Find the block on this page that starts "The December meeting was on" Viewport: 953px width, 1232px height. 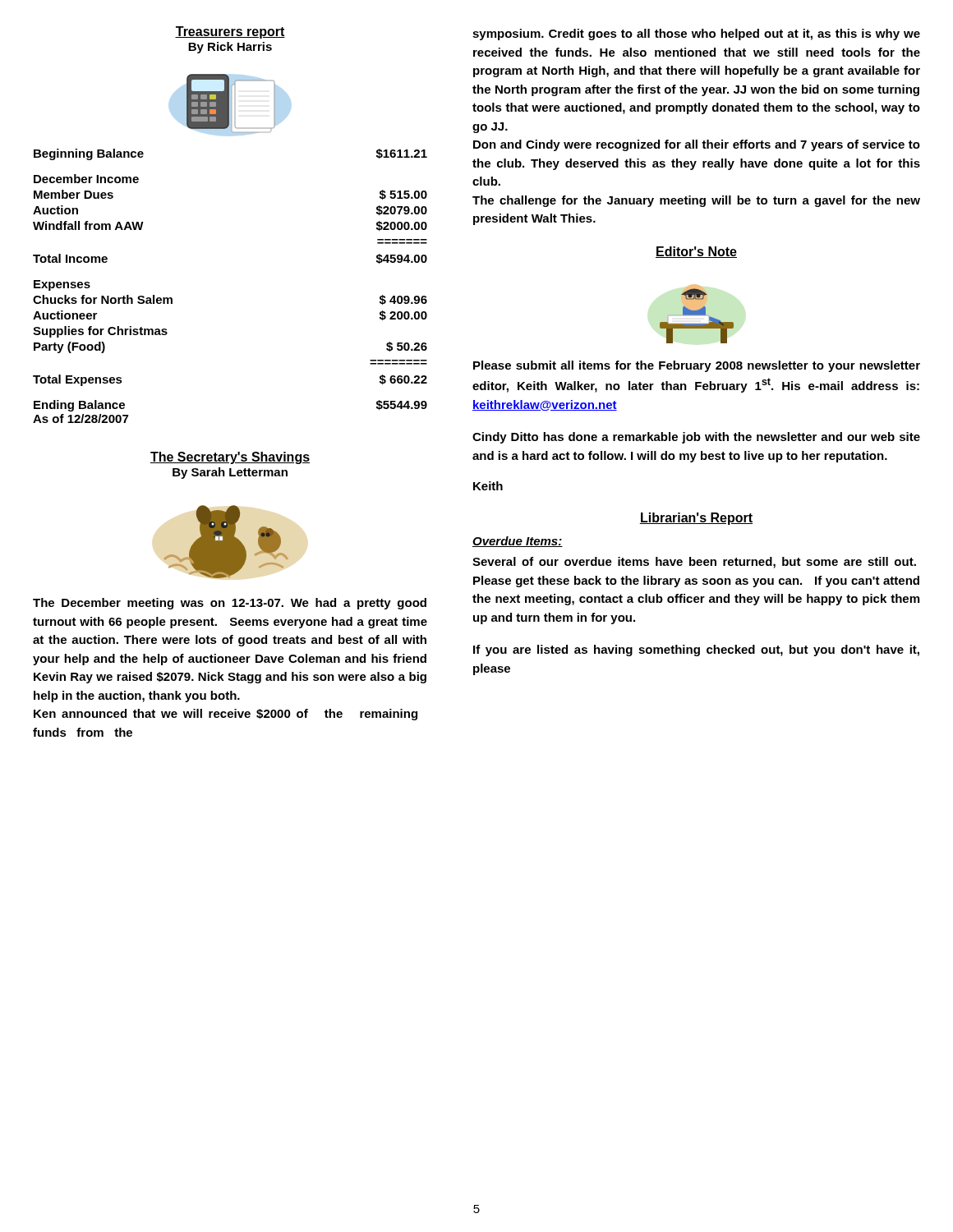click(230, 667)
